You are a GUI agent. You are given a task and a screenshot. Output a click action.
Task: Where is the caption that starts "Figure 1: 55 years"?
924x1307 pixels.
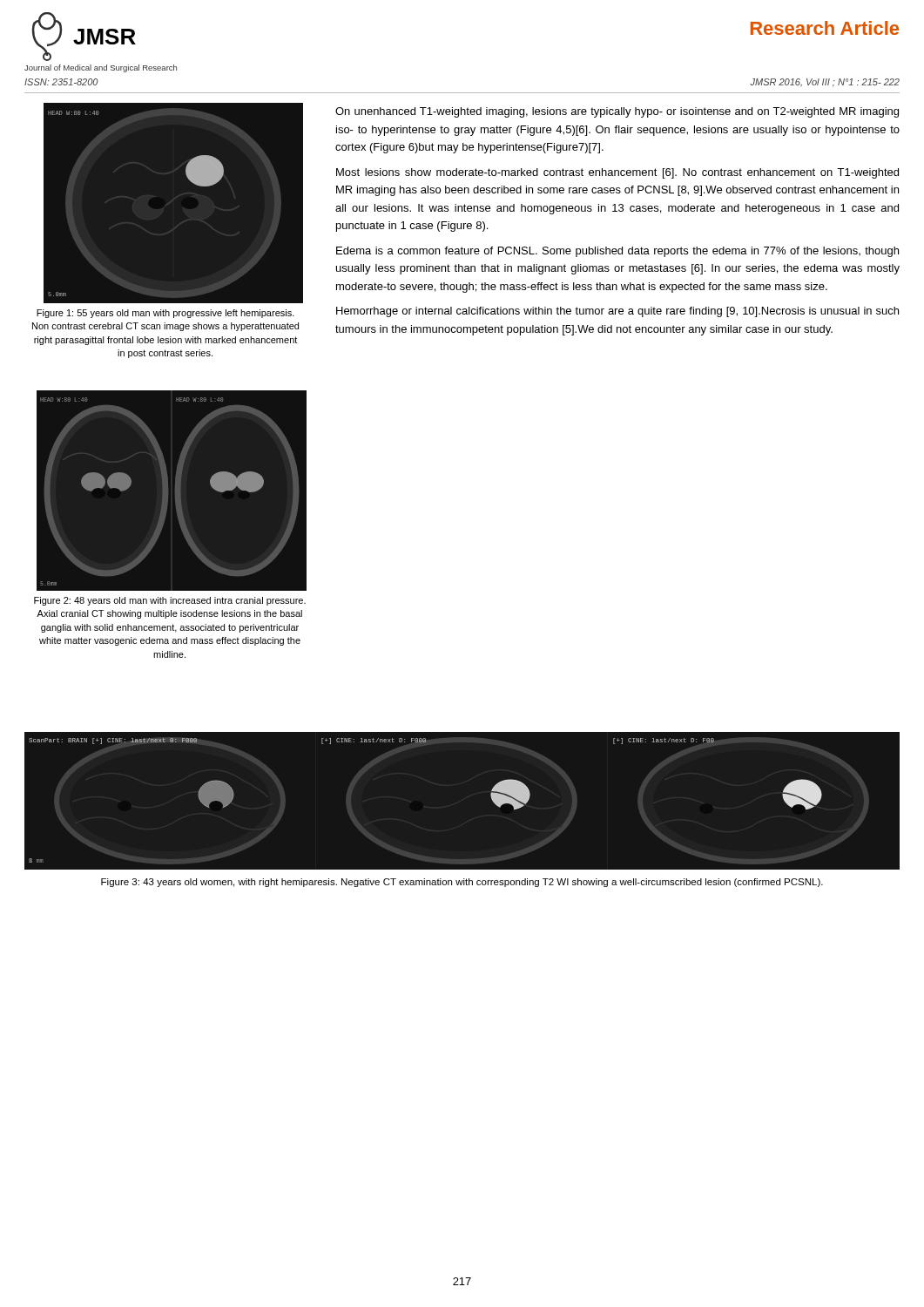pos(165,333)
